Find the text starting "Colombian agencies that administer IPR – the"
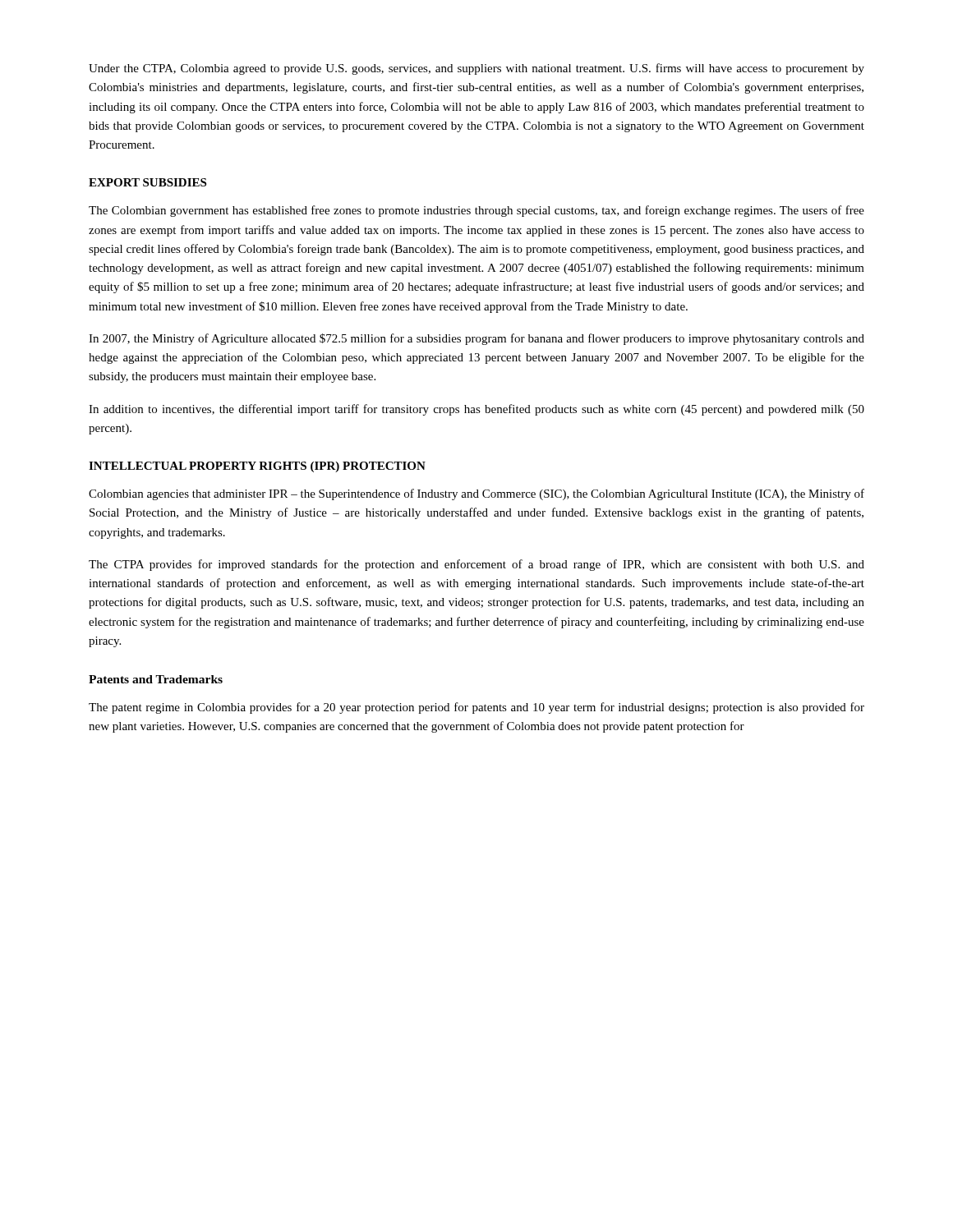Image resolution: width=953 pixels, height=1232 pixels. click(476, 513)
